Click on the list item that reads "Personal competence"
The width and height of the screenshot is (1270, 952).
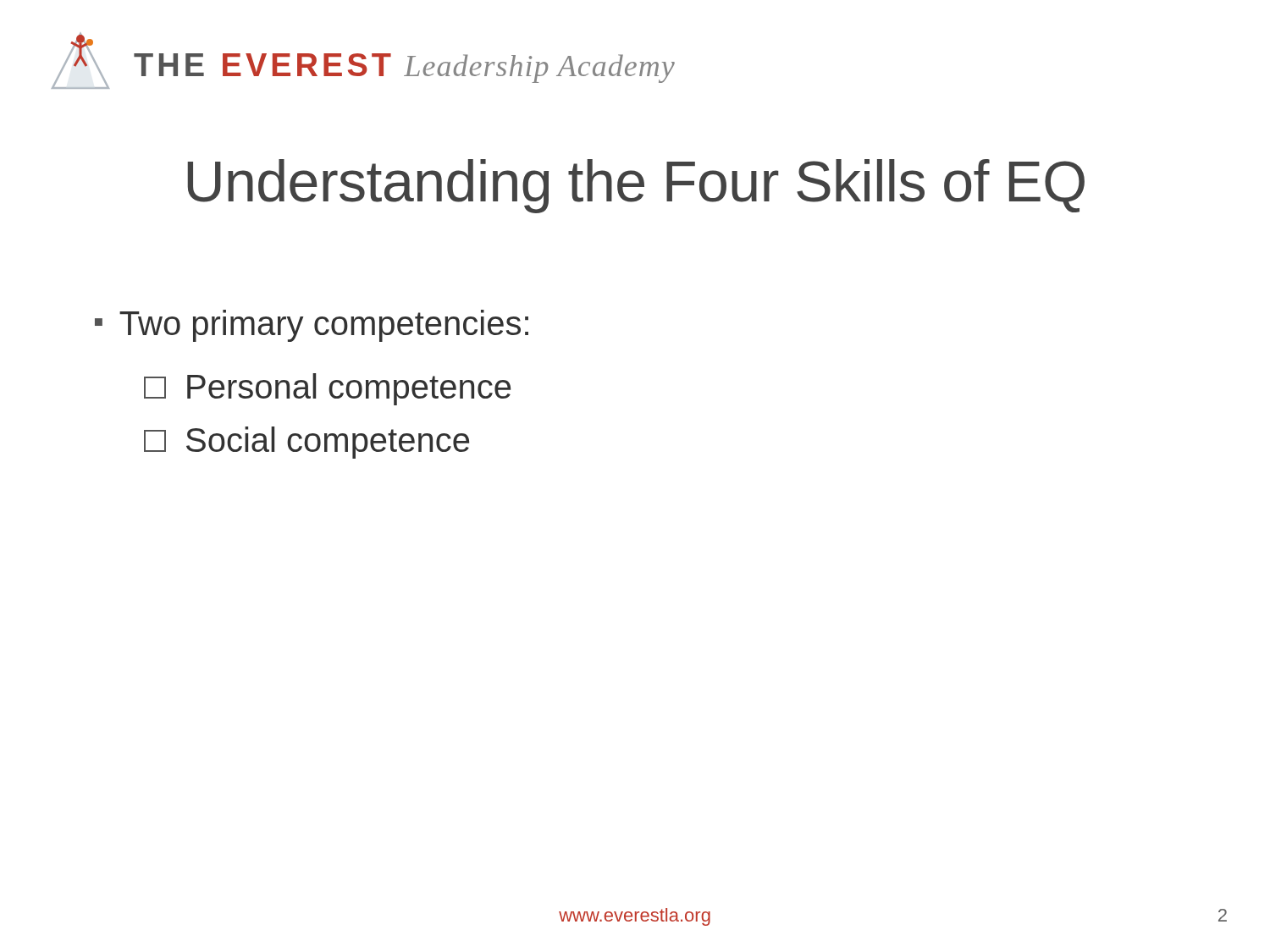pos(328,387)
